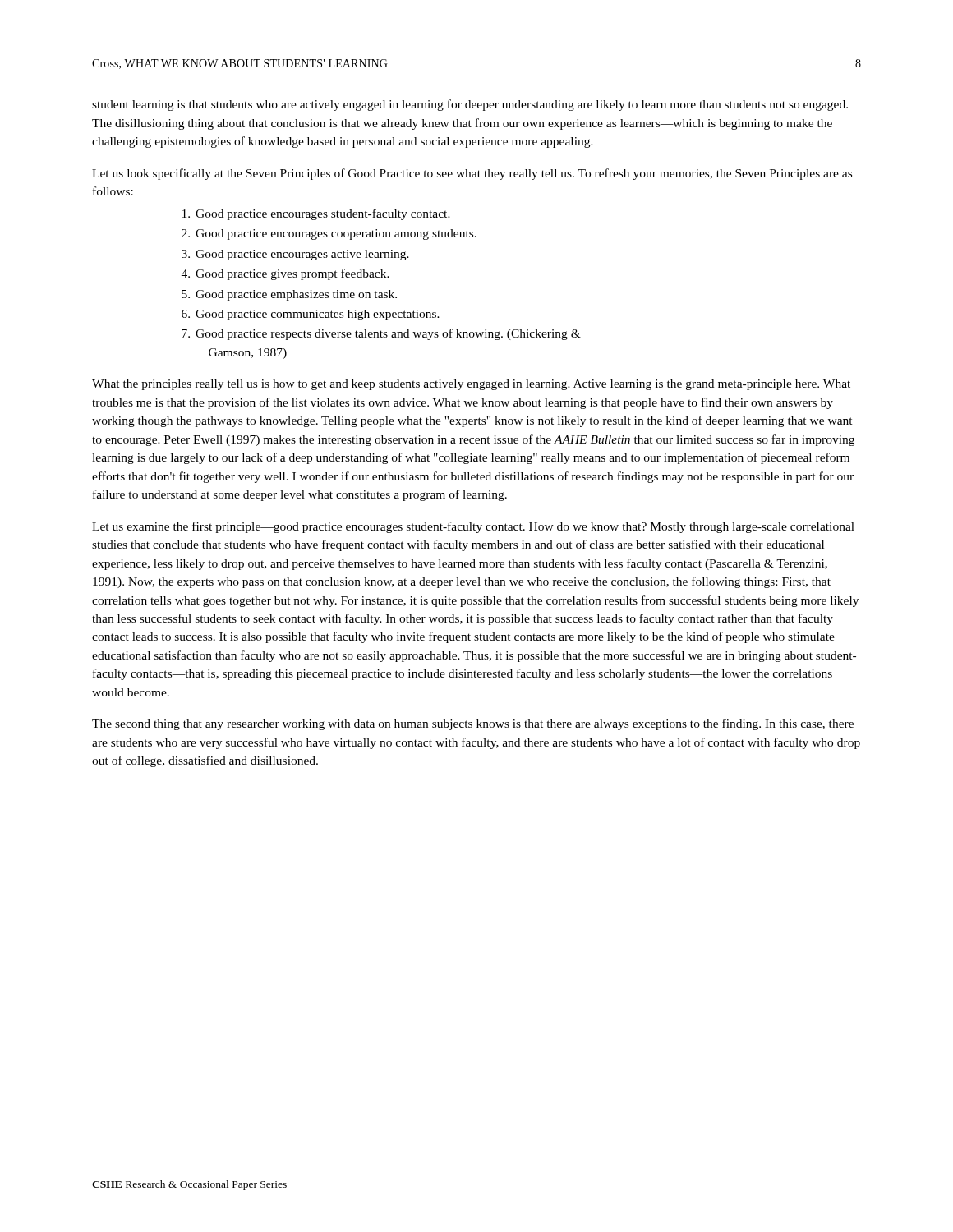This screenshot has height=1232, width=953.
Task: Find the block on this page that starts "What the principles really tell us is"
Action: (x=473, y=439)
